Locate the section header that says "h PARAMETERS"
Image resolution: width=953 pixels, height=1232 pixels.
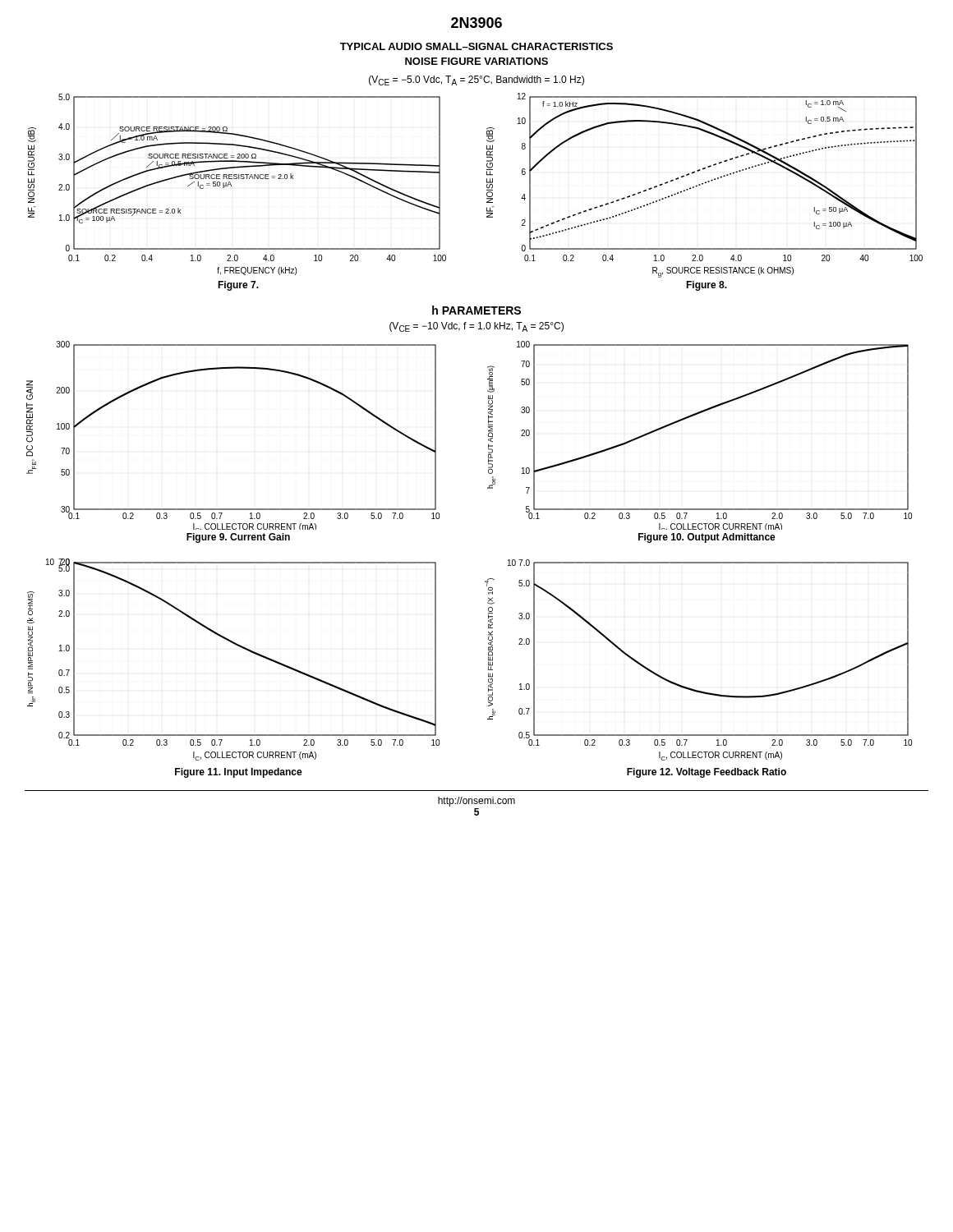point(476,310)
